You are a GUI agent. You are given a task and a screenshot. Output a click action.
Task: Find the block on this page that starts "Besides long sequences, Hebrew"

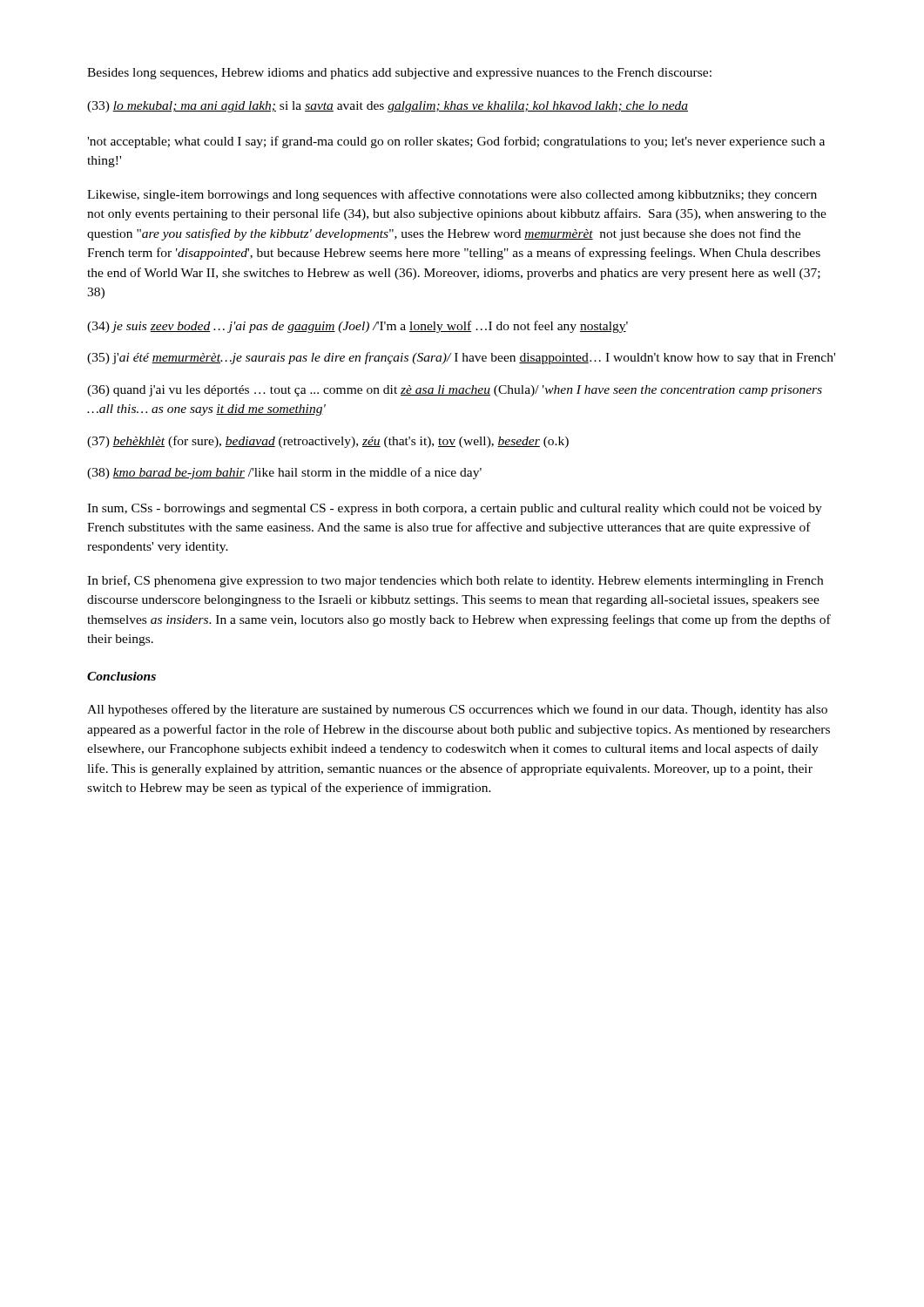400,72
